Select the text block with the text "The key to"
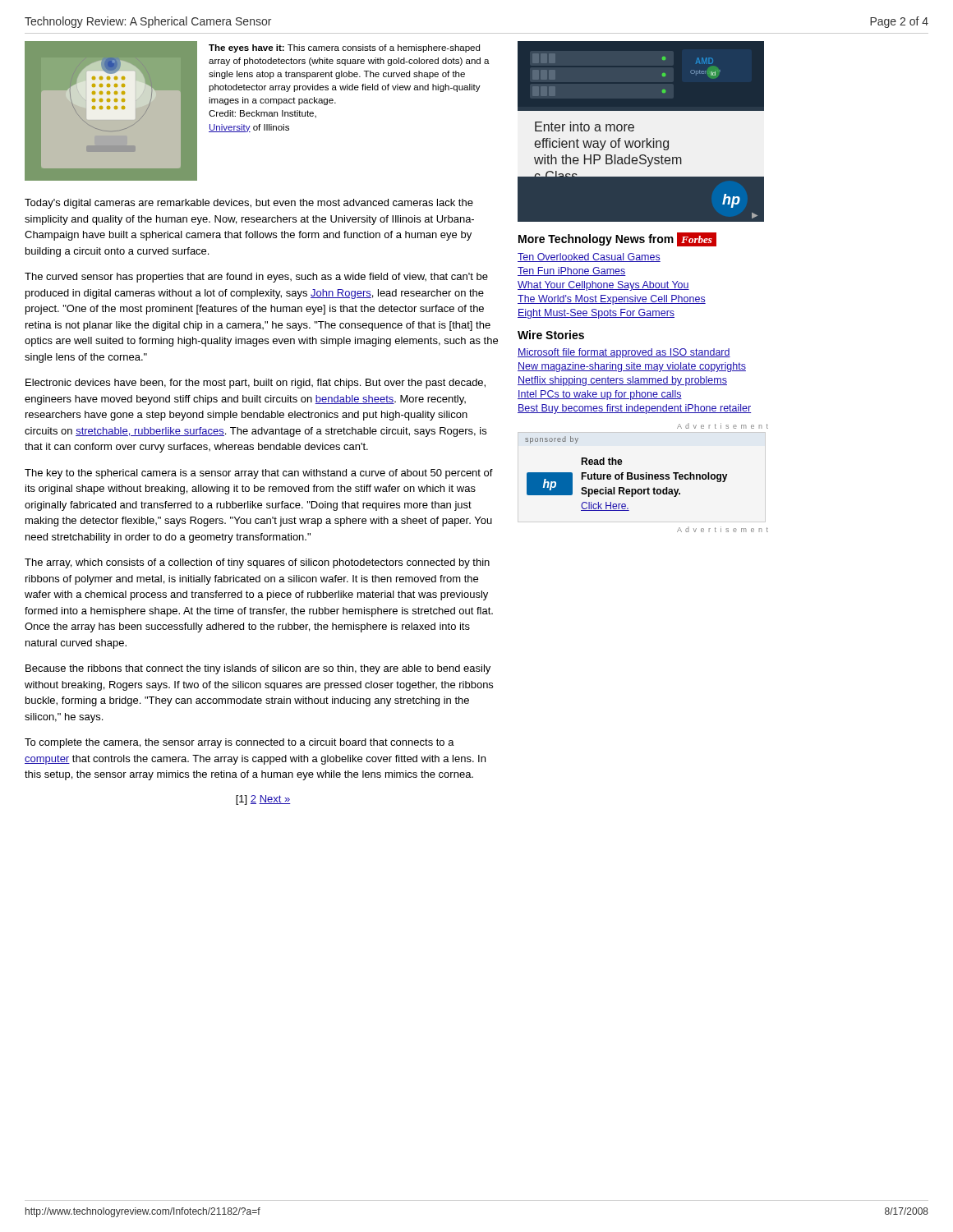953x1232 pixels. (259, 504)
